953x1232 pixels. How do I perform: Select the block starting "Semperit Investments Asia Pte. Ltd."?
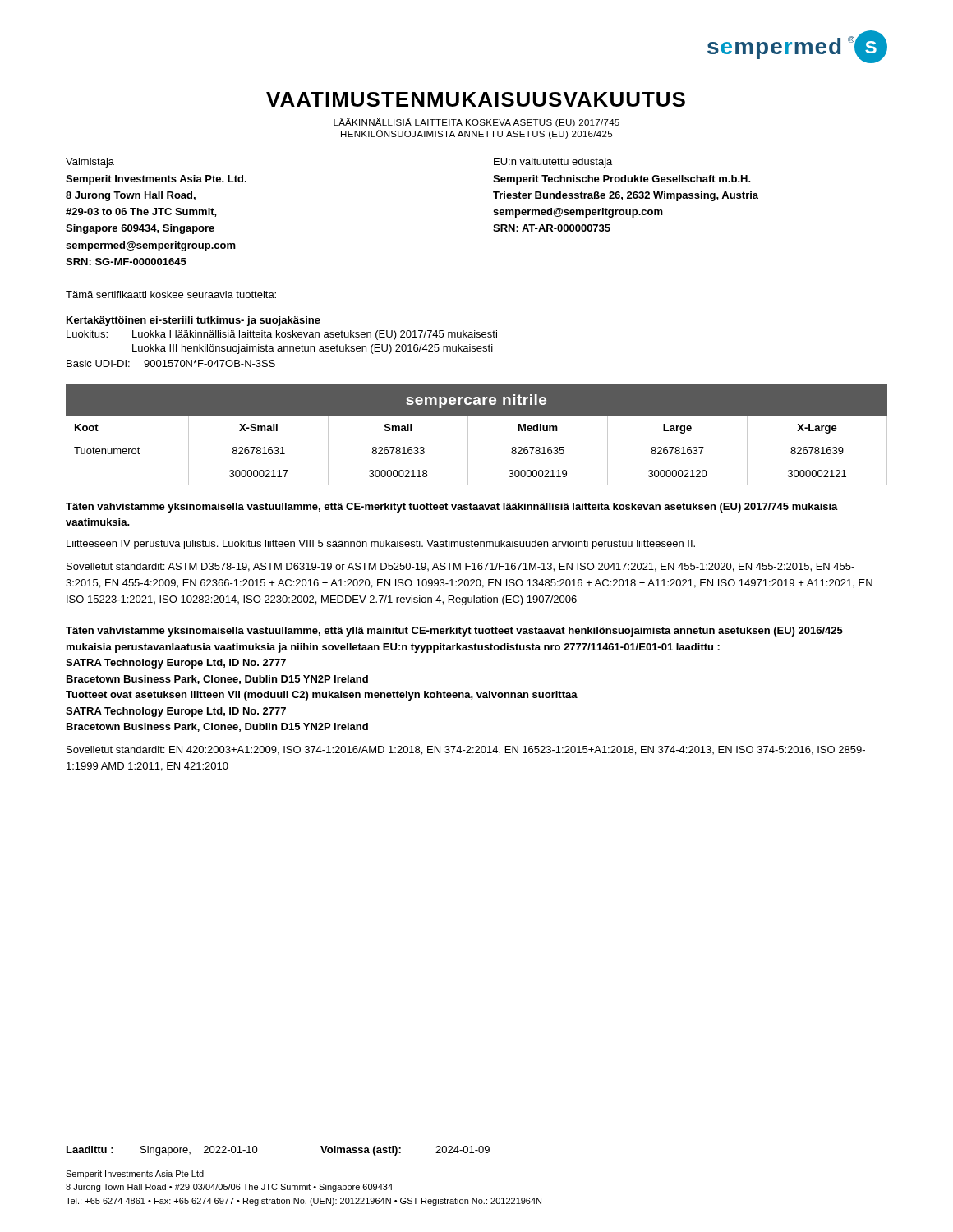(156, 220)
